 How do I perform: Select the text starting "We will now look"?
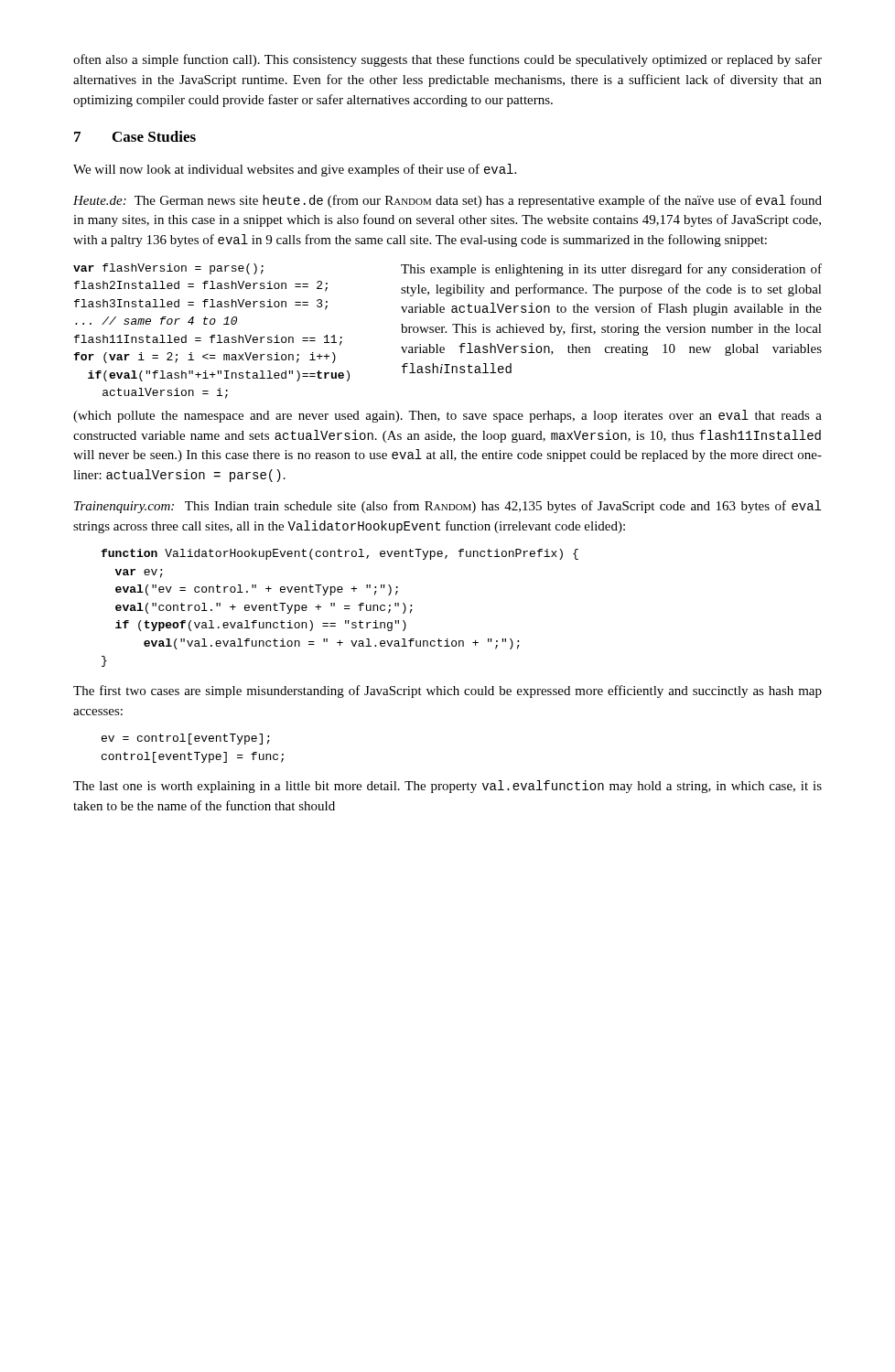[448, 170]
